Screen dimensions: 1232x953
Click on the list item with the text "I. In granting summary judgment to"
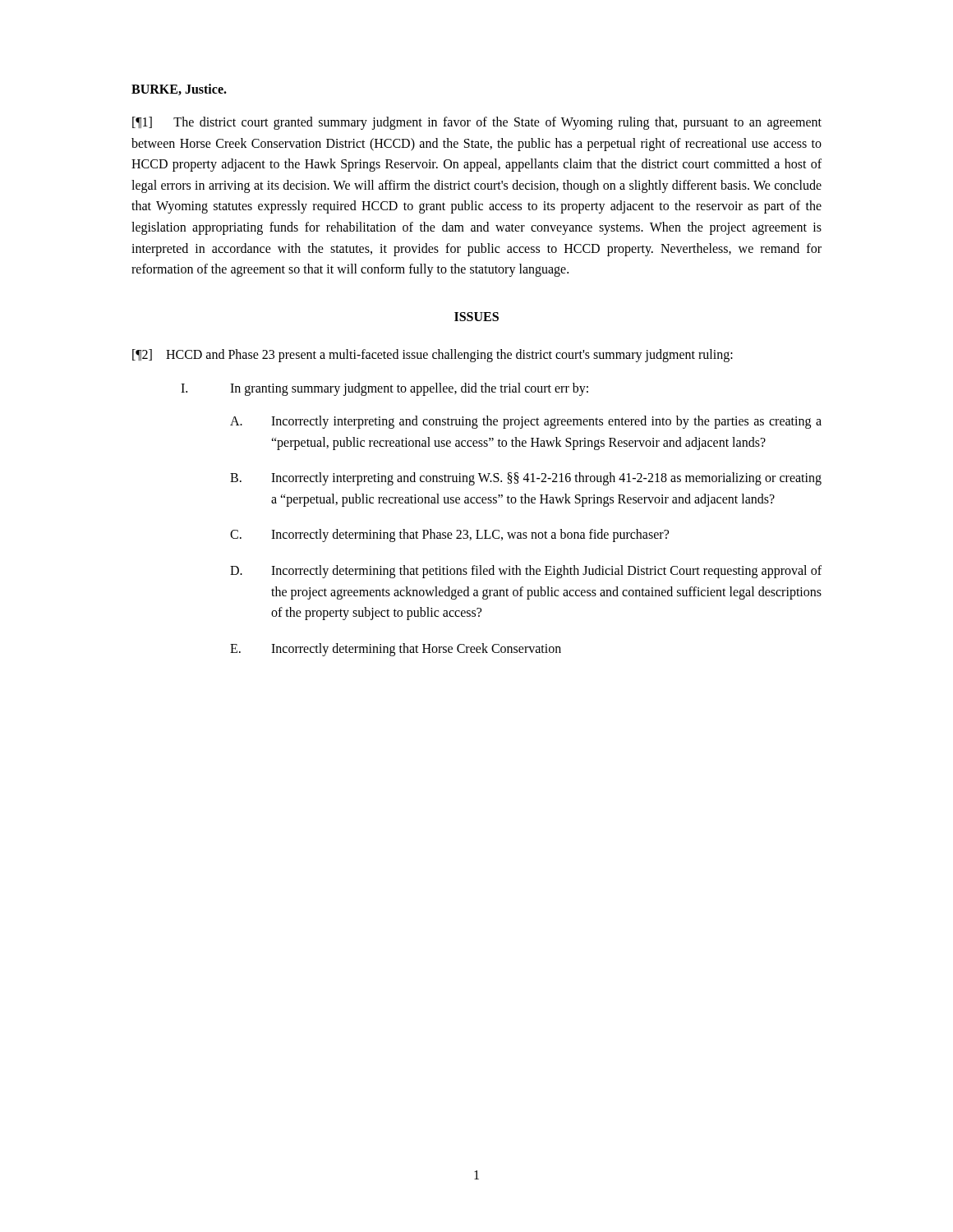501,389
